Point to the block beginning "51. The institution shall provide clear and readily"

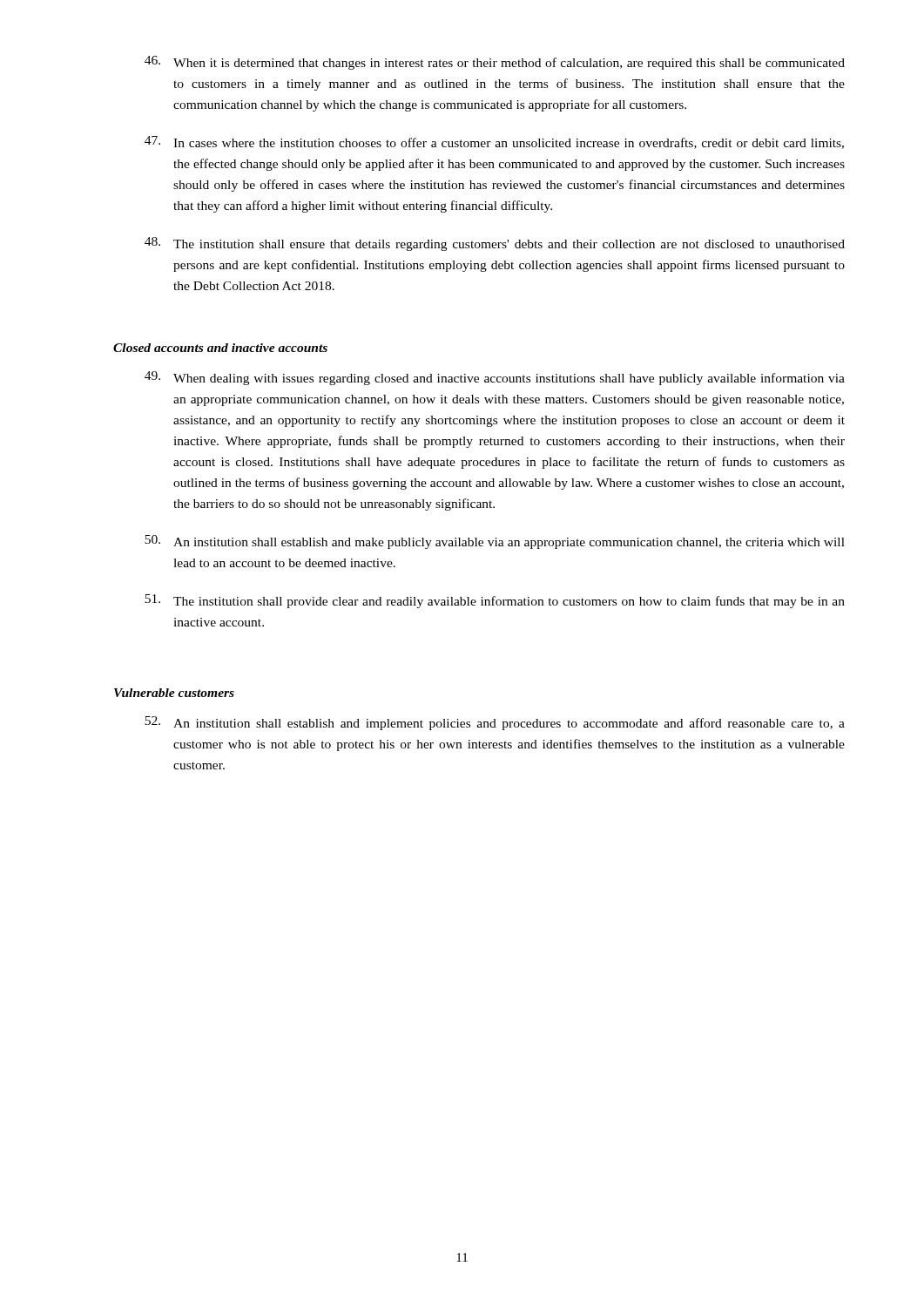pyautogui.click(x=479, y=612)
